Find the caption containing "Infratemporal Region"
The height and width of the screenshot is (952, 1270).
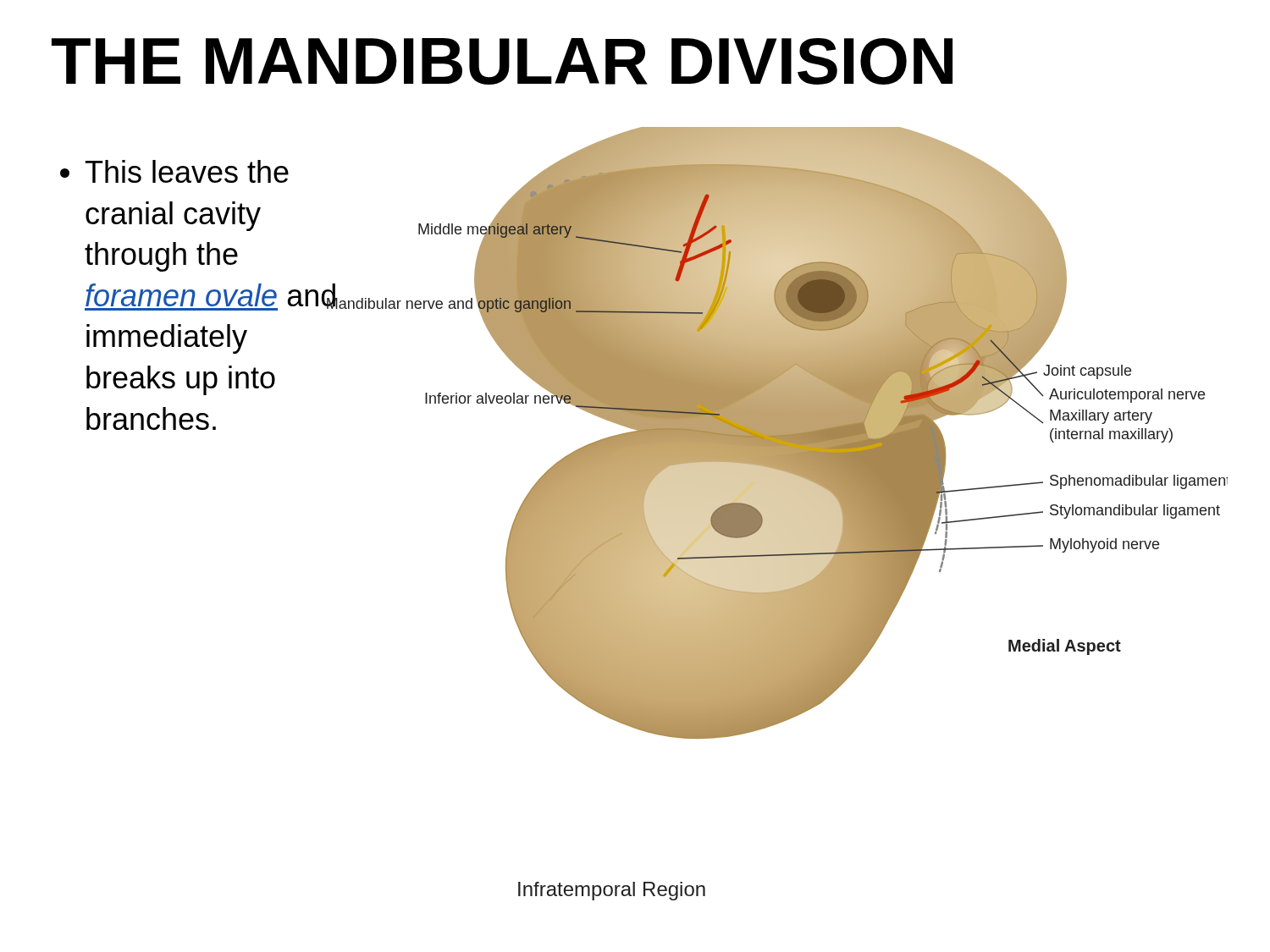pos(611,889)
